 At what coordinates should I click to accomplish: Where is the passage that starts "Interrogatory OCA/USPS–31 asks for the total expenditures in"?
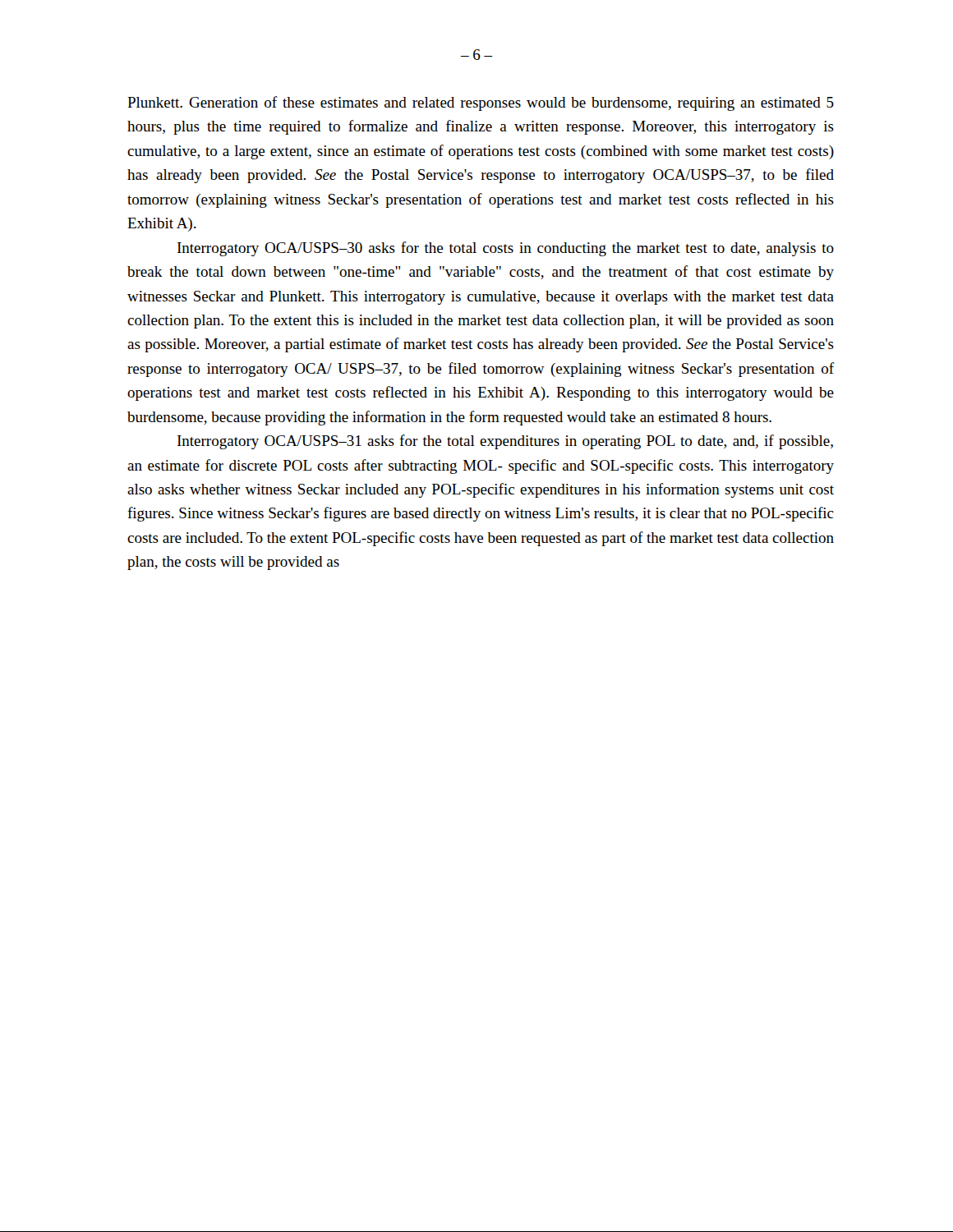tap(481, 501)
